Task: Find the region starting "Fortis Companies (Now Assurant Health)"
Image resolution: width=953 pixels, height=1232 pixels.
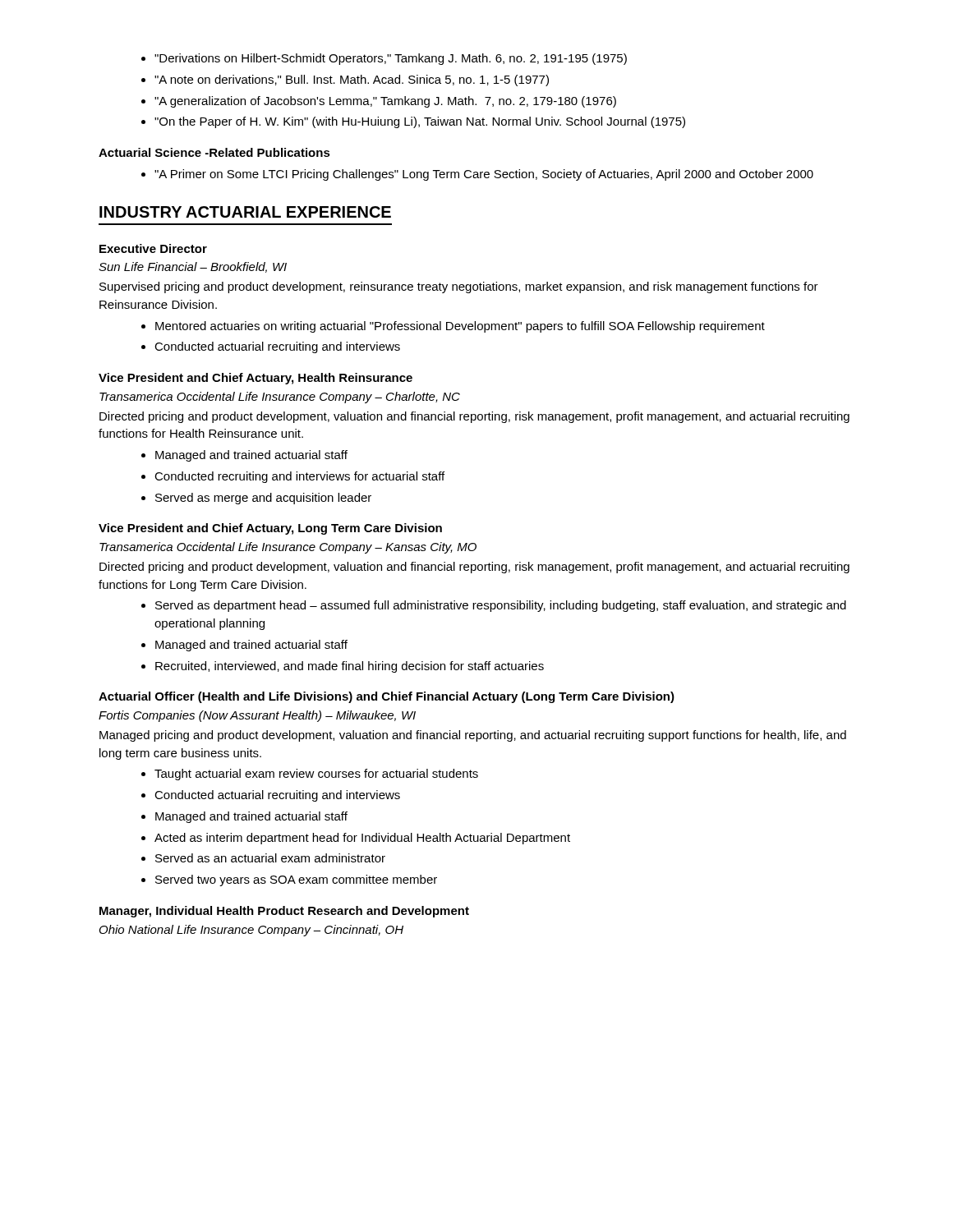Action: tap(257, 716)
